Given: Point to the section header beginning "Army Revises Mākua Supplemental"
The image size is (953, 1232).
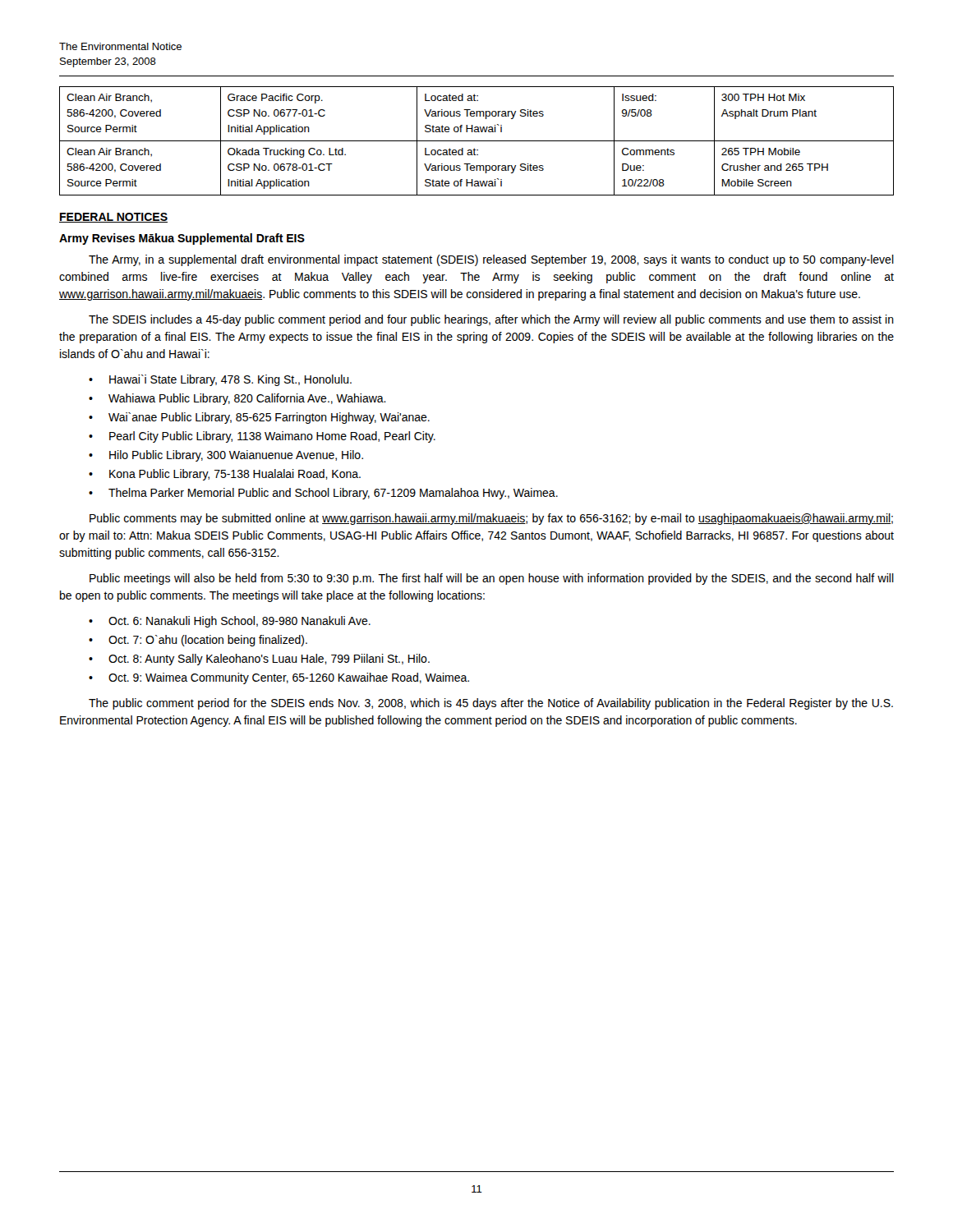Looking at the screenshot, I should click(182, 239).
